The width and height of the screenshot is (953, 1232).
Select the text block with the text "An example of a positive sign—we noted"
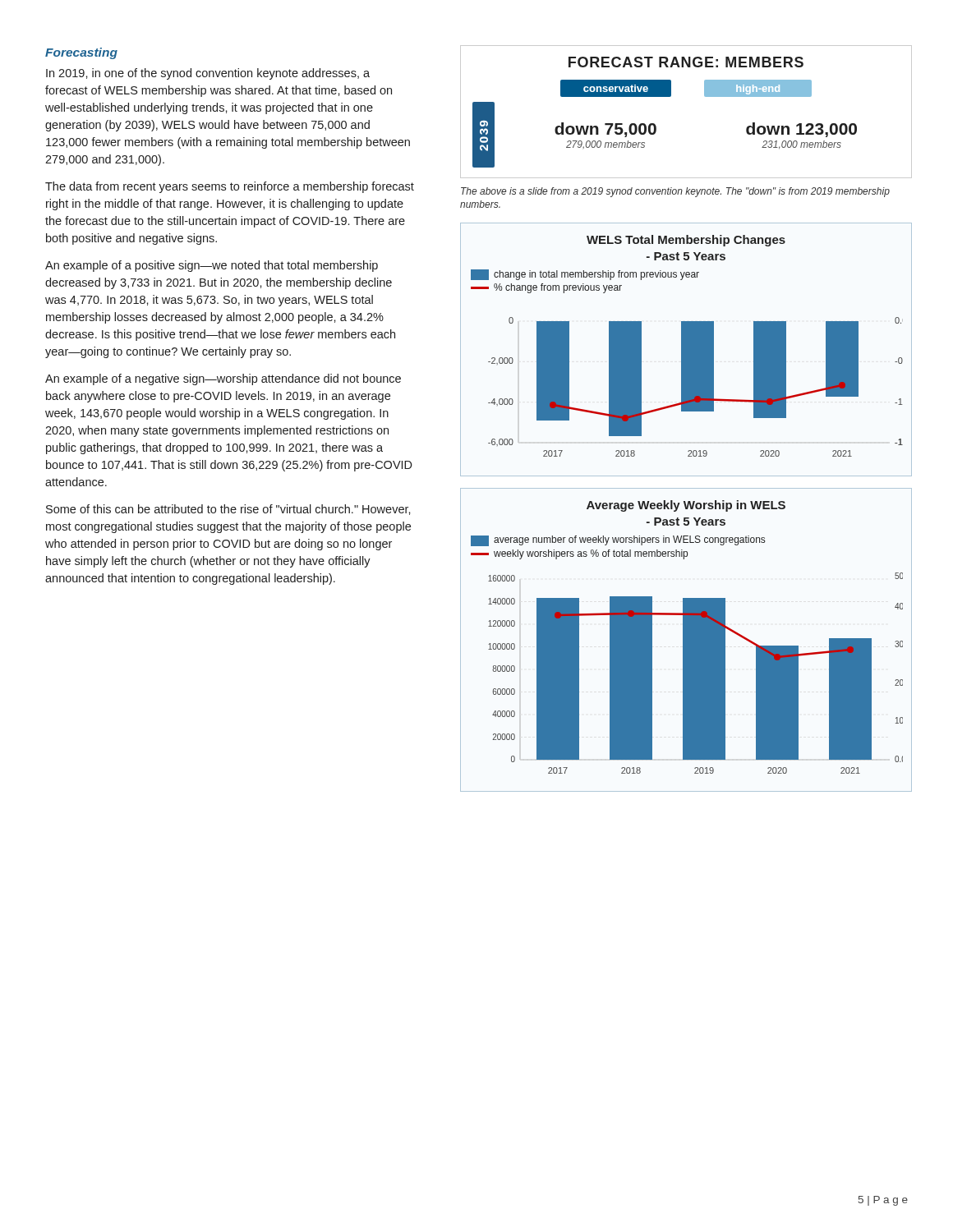221,309
